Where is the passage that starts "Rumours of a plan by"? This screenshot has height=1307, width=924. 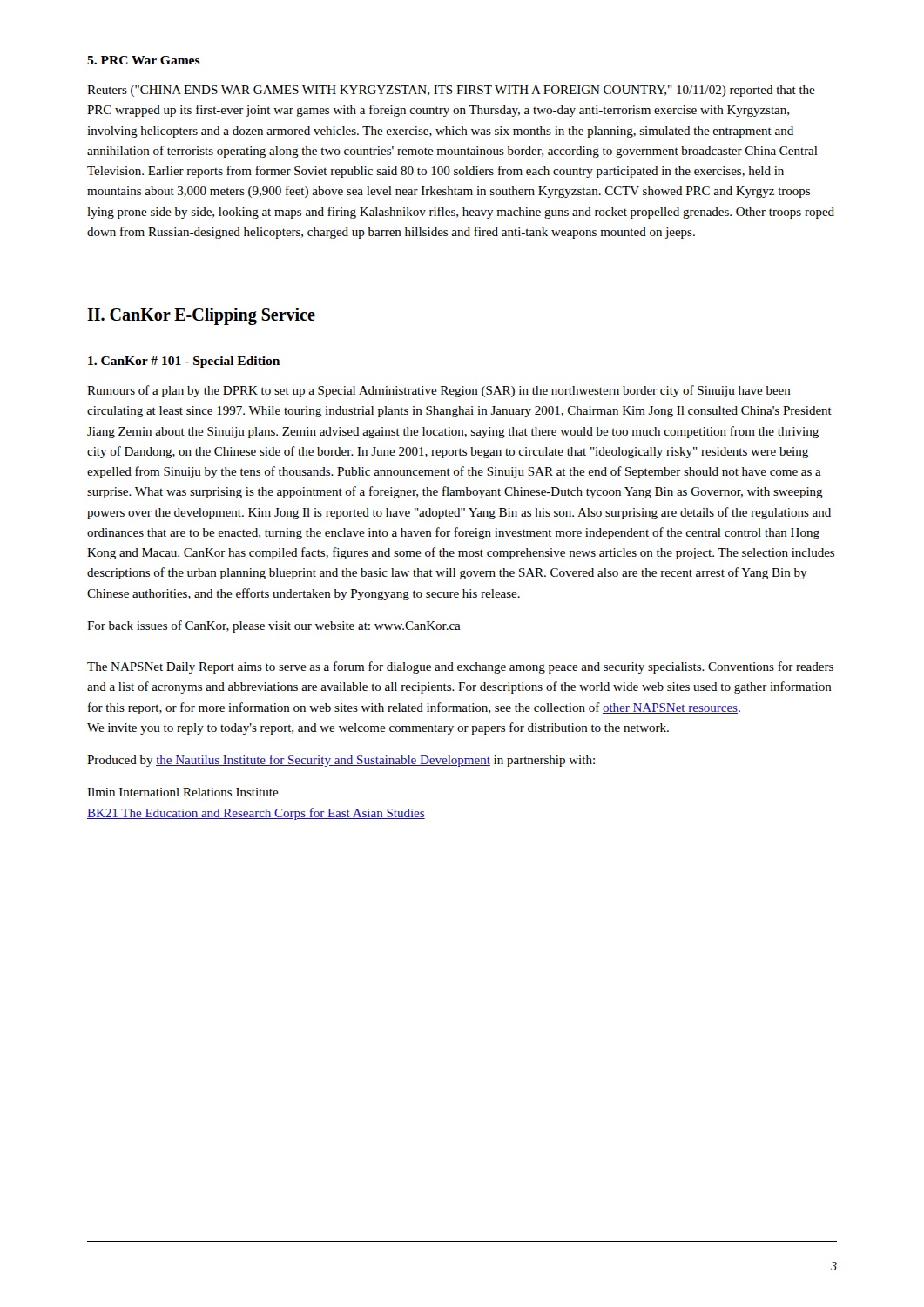point(461,492)
